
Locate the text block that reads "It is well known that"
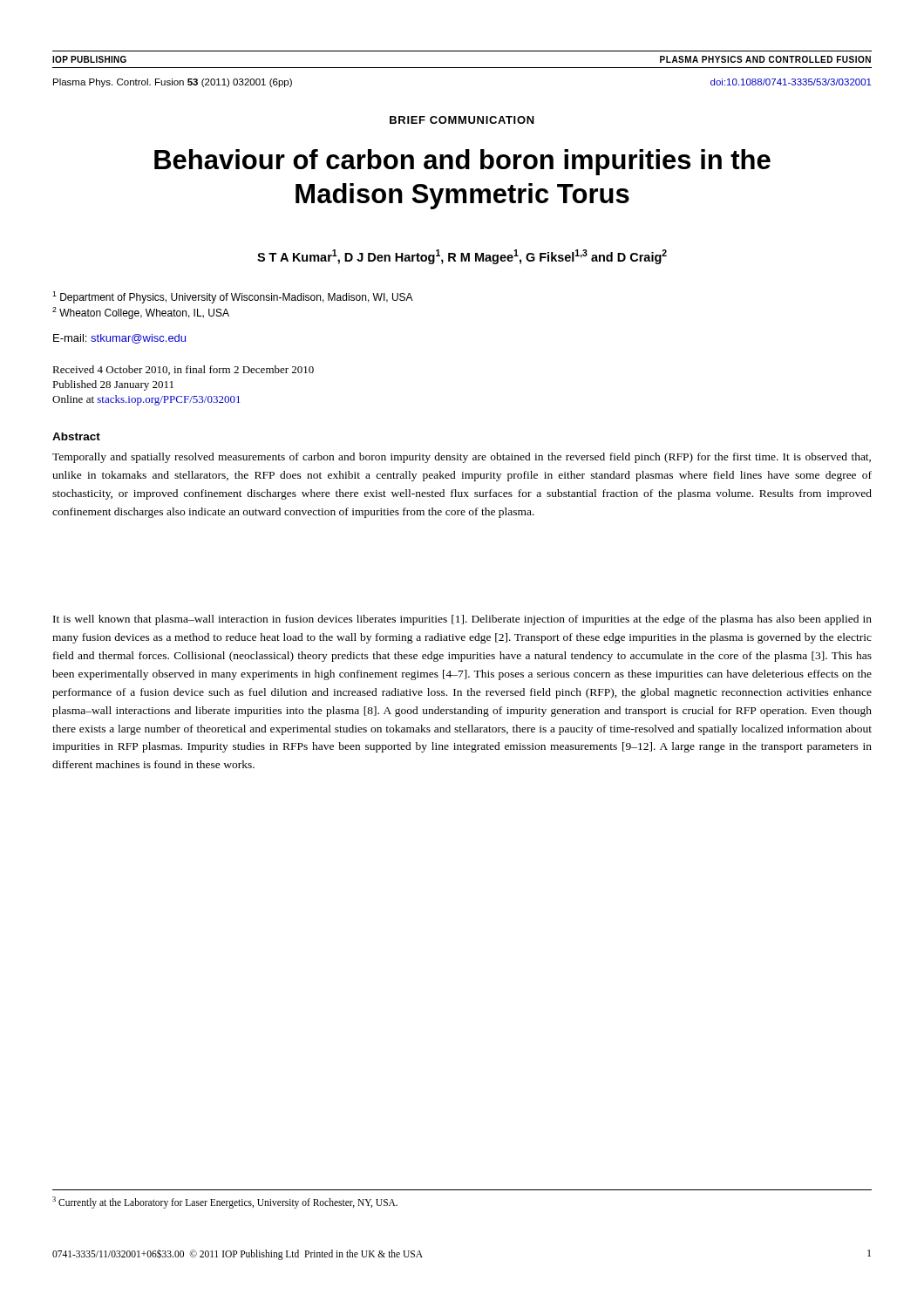click(462, 693)
